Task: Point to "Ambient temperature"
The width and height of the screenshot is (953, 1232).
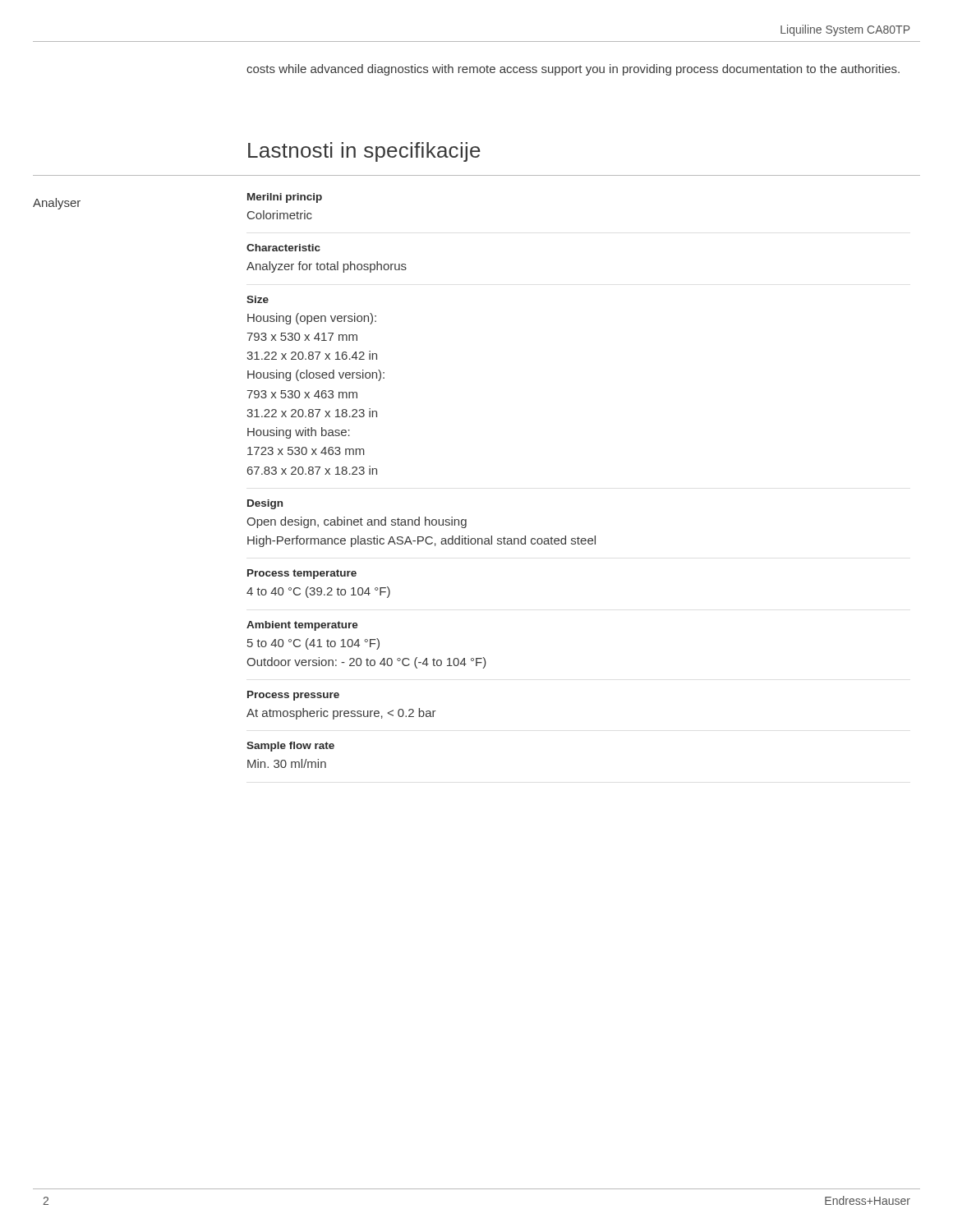Action: (x=302, y=624)
